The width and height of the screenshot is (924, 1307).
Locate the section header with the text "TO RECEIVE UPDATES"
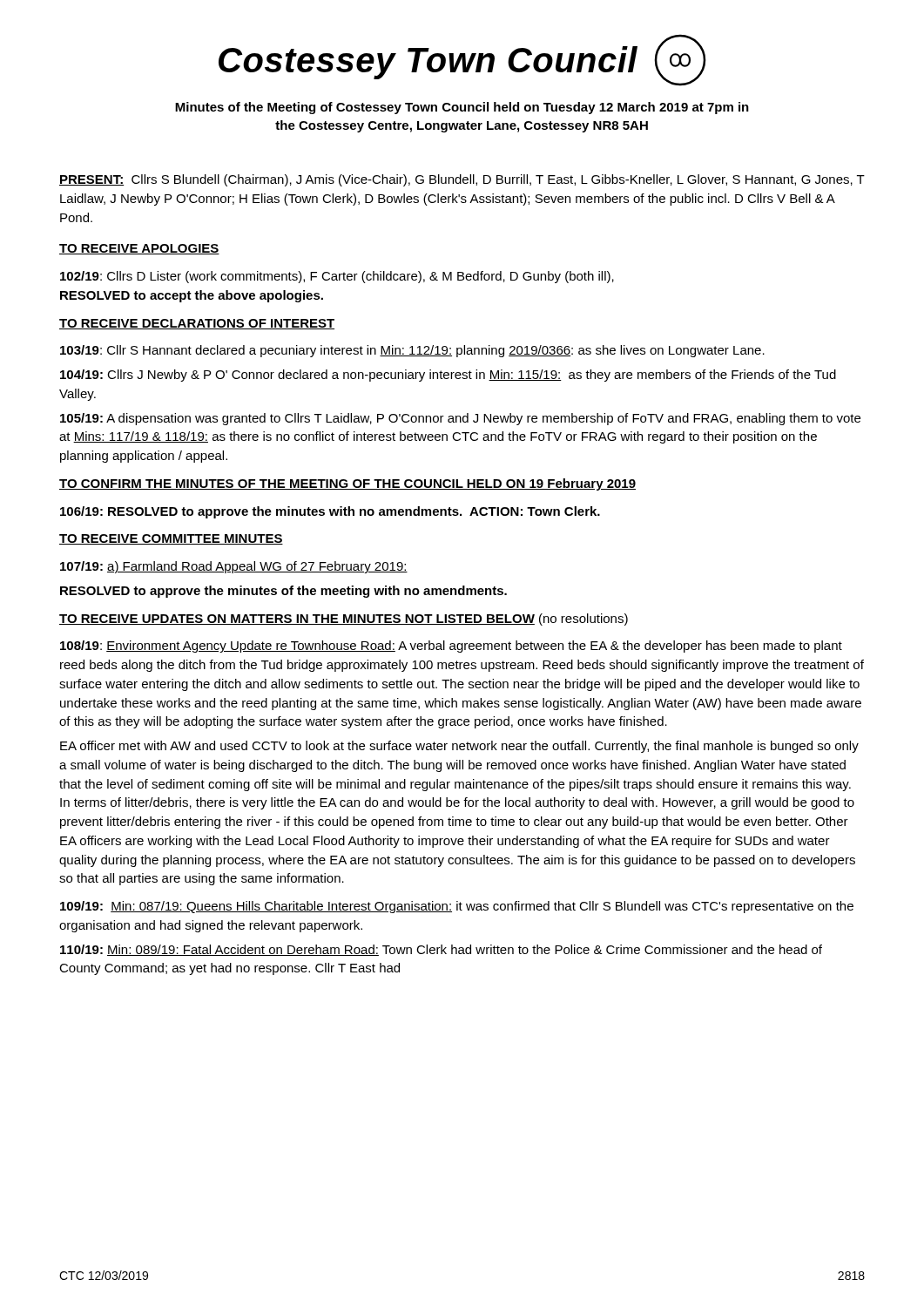click(x=344, y=618)
